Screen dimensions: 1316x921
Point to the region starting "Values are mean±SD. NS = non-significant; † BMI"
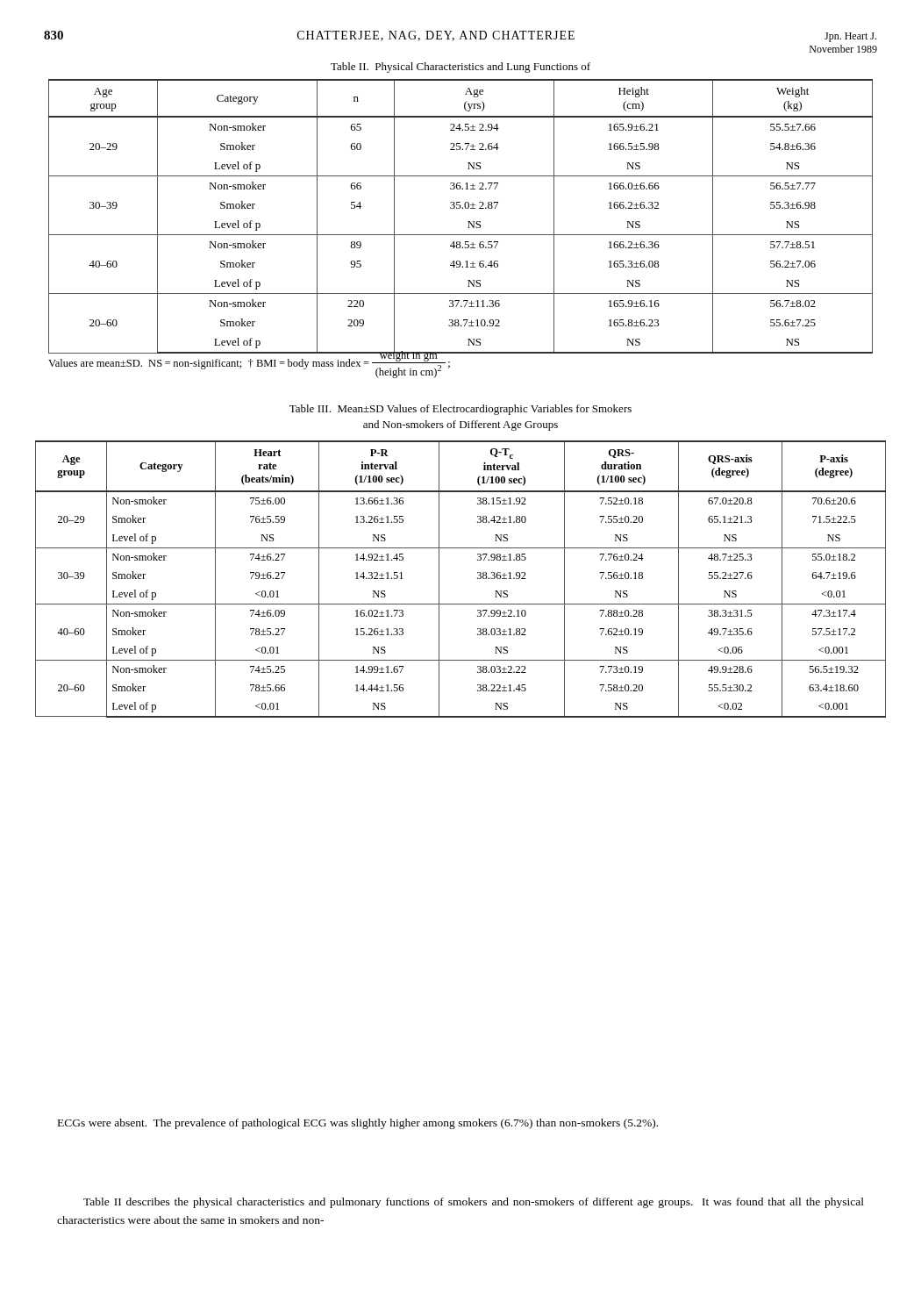coord(249,364)
